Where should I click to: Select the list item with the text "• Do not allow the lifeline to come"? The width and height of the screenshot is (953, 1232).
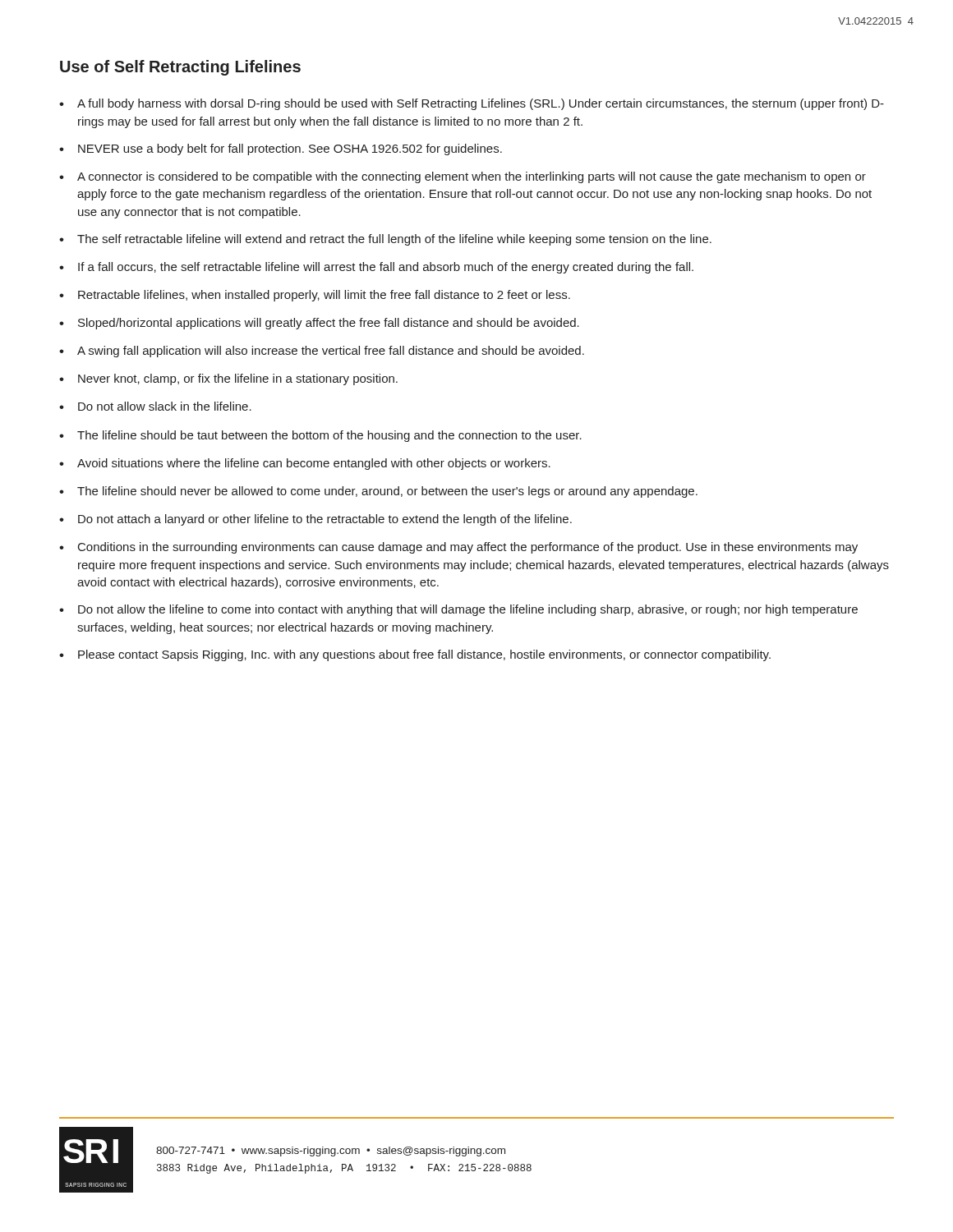[476, 618]
